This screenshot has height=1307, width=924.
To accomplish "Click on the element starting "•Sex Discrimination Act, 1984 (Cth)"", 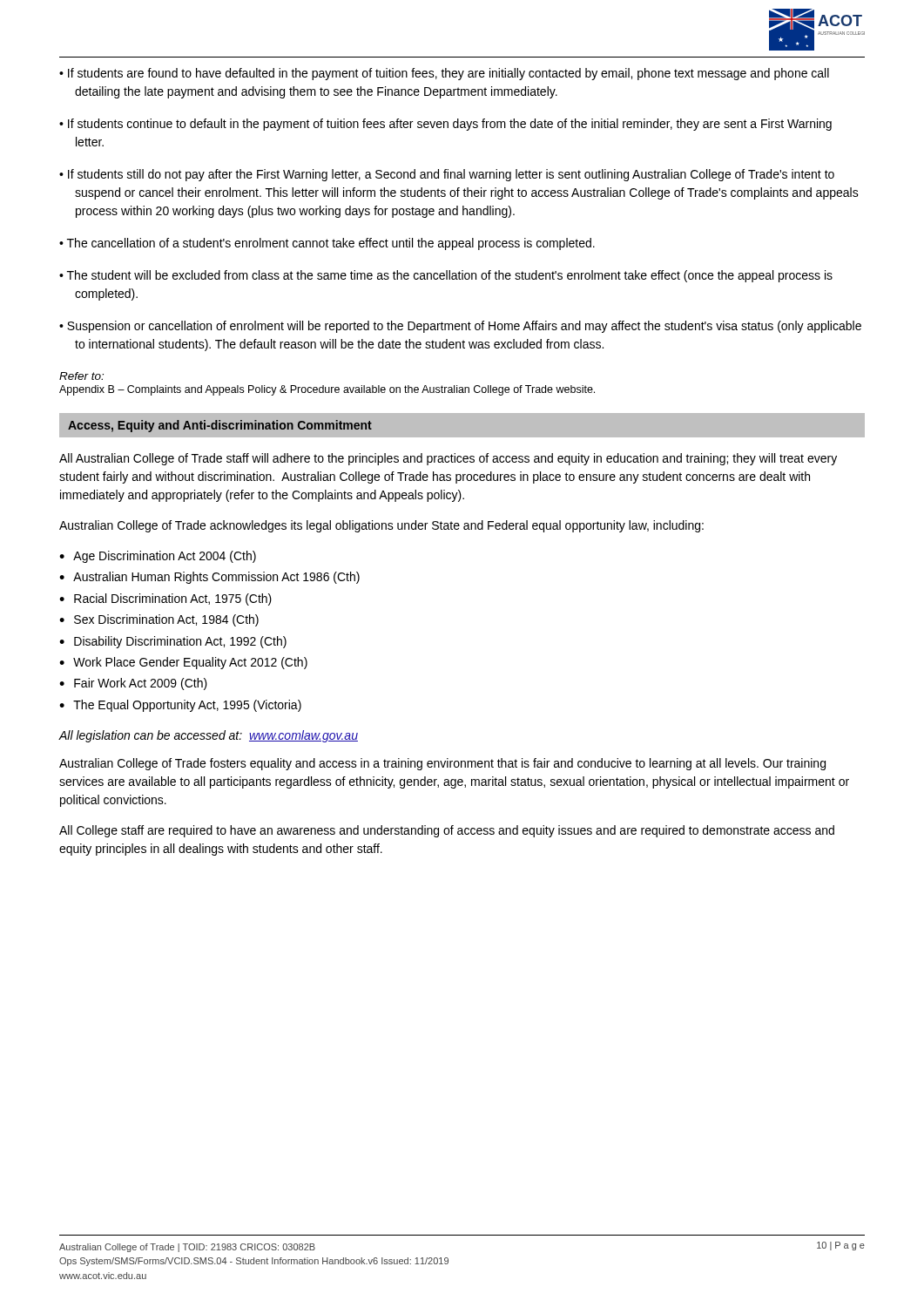I will (159, 621).
